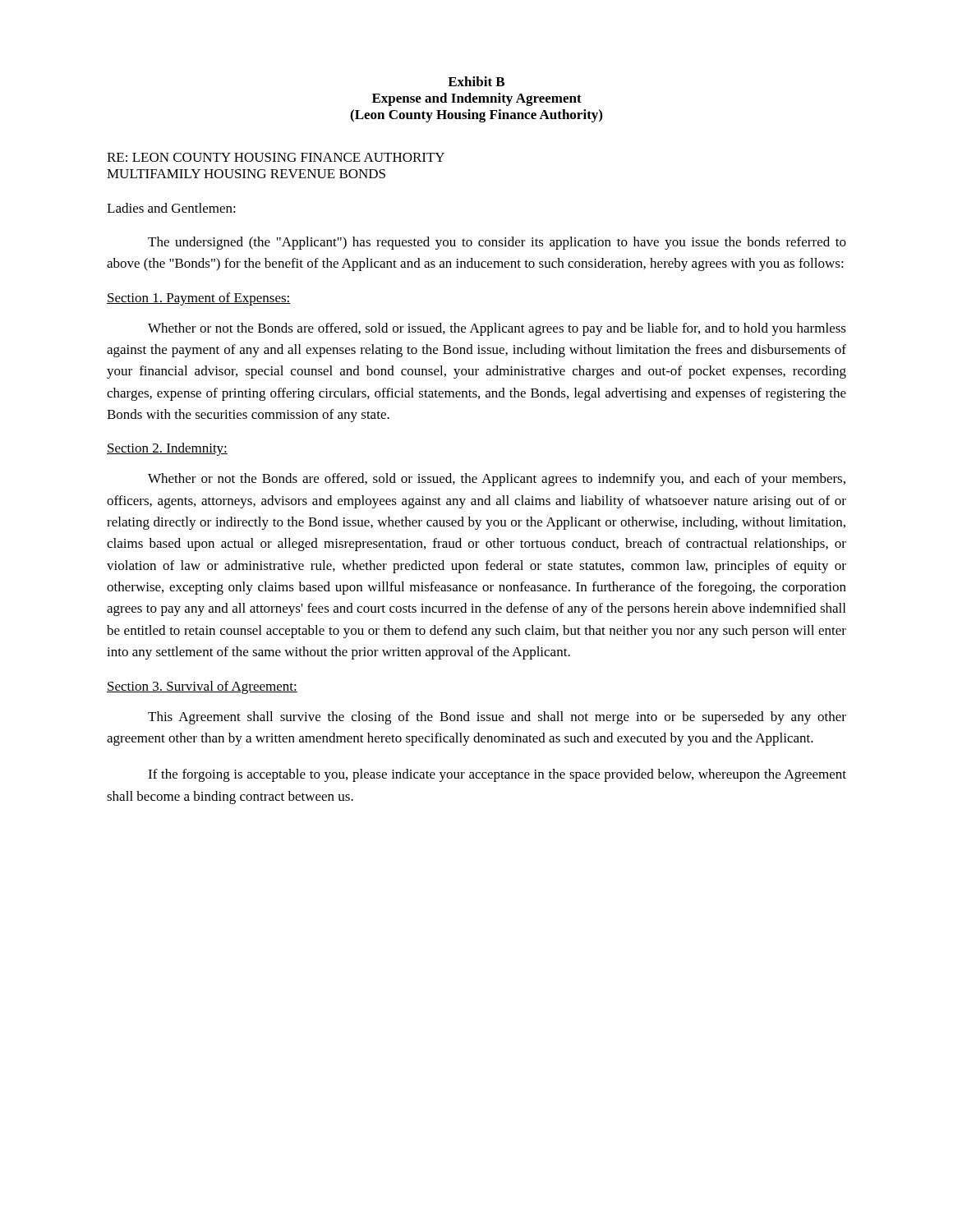This screenshot has width=953, height=1232.
Task: Click on the section header containing "RE: LEON COUNTY HOUSING FINANCE AUTHORITY MULTIFAMILY HOUSING"
Action: pyautogui.click(x=276, y=157)
